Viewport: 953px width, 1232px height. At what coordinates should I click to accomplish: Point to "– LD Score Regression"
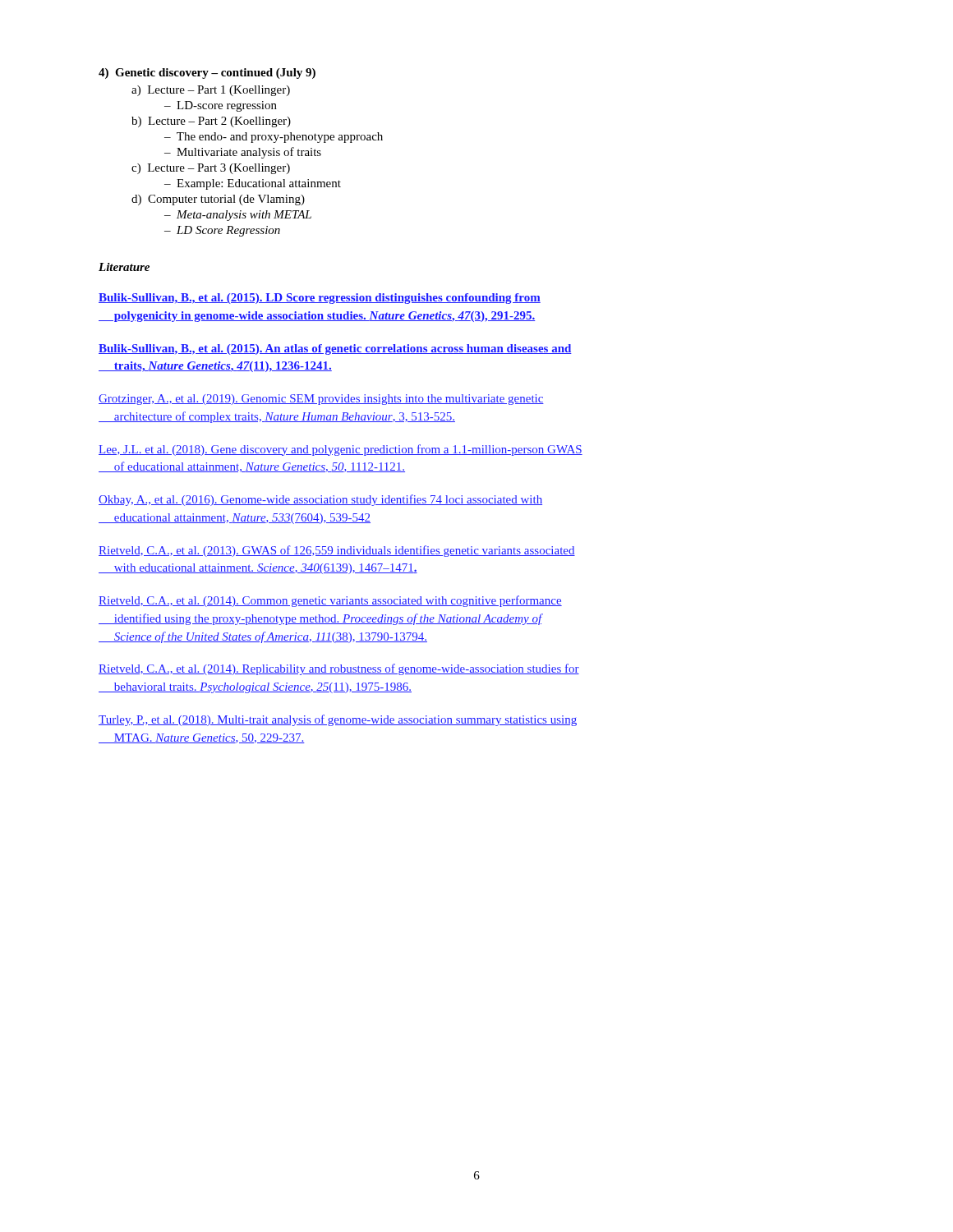coord(222,230)
